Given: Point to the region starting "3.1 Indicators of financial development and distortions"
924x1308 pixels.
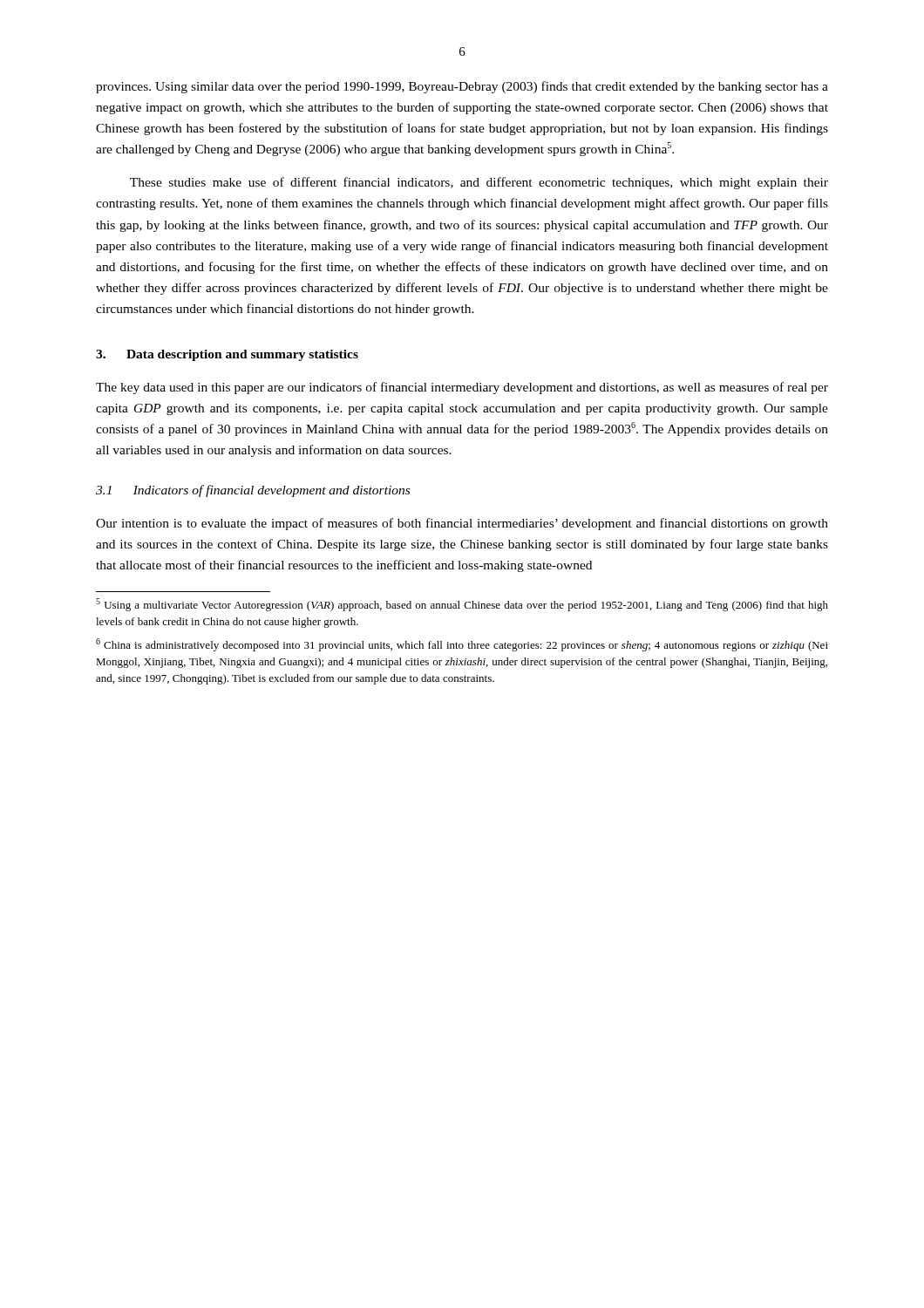Looking at the screenshot, I should pyautogui.click(x=253, y=491).
